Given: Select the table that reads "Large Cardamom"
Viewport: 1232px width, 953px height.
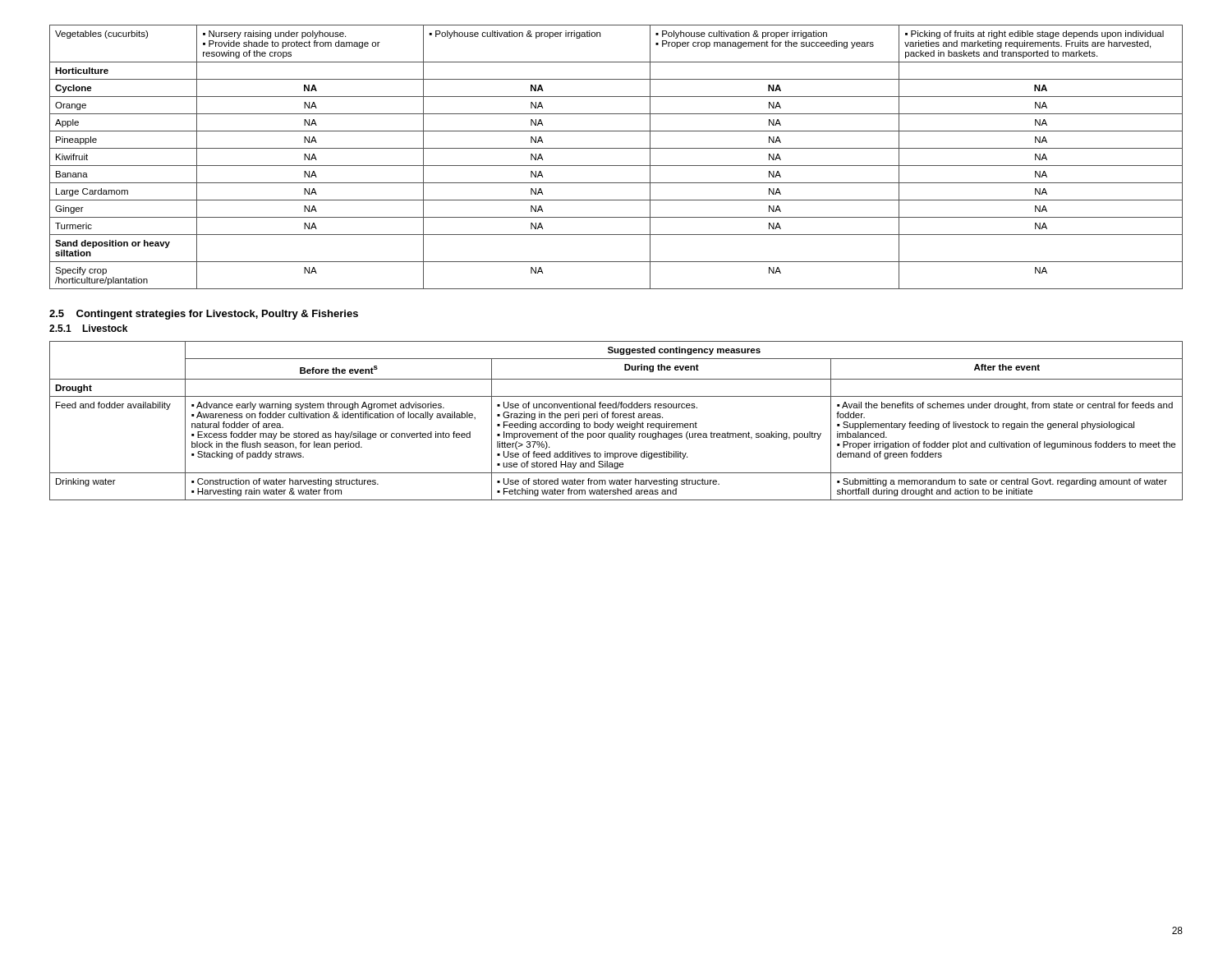Looking at the screenshot, I should 616,157.
